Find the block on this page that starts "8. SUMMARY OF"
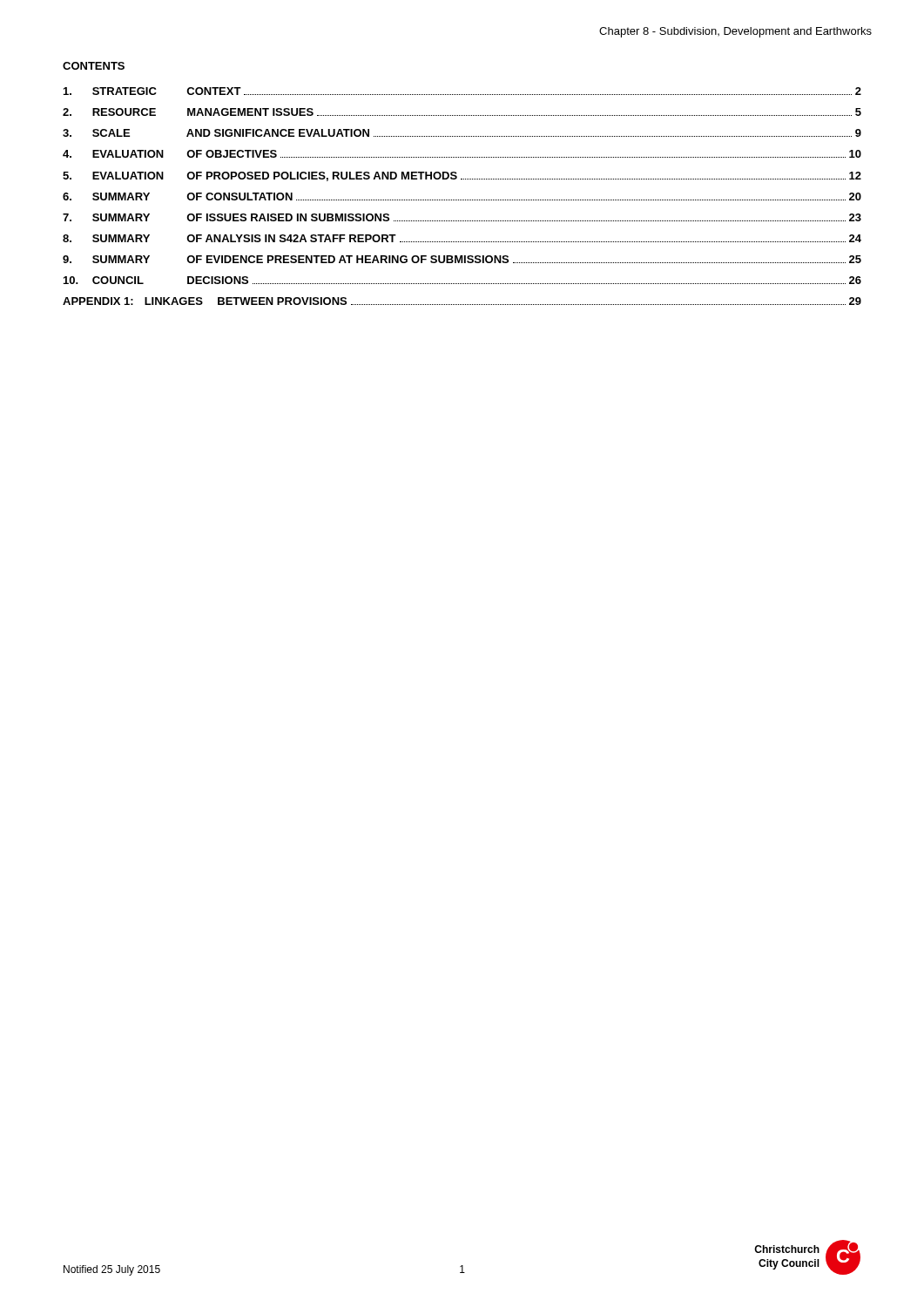924x1307 pixels. 462,239
